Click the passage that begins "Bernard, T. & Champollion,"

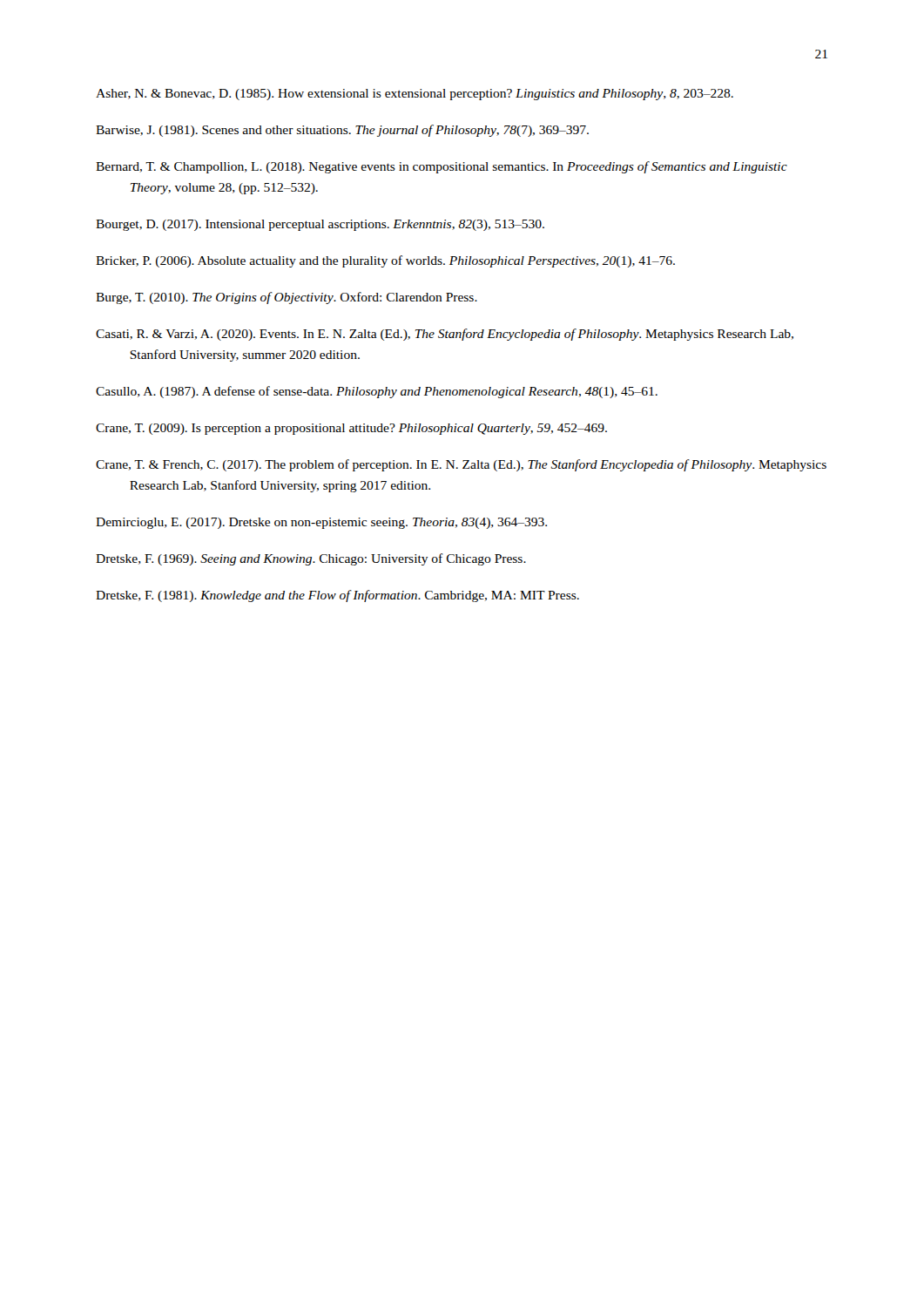[x=441, y=177]
